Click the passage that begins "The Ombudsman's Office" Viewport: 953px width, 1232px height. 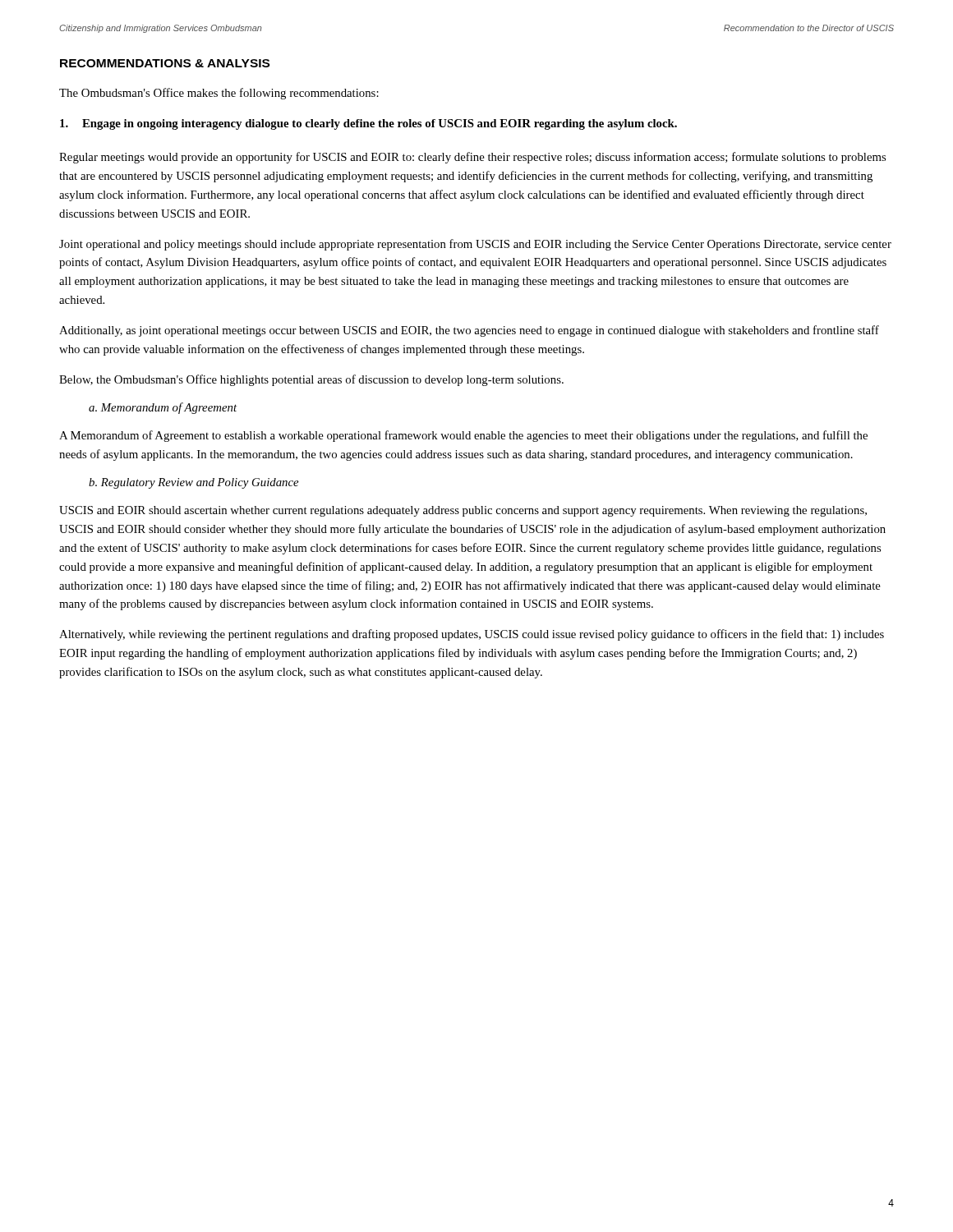point(219,93)
